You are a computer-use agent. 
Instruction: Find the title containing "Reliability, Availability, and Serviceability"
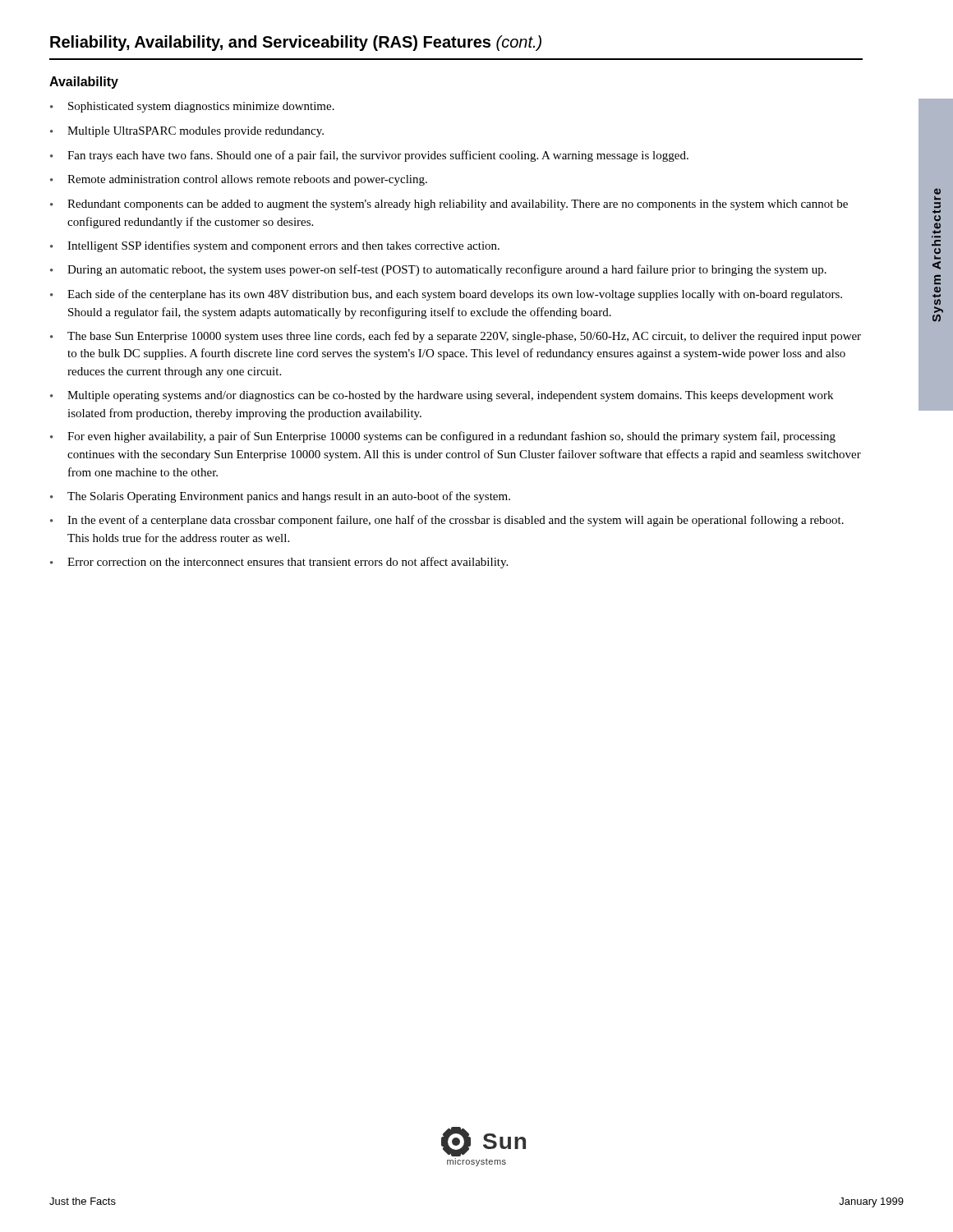tap(456, 42)
